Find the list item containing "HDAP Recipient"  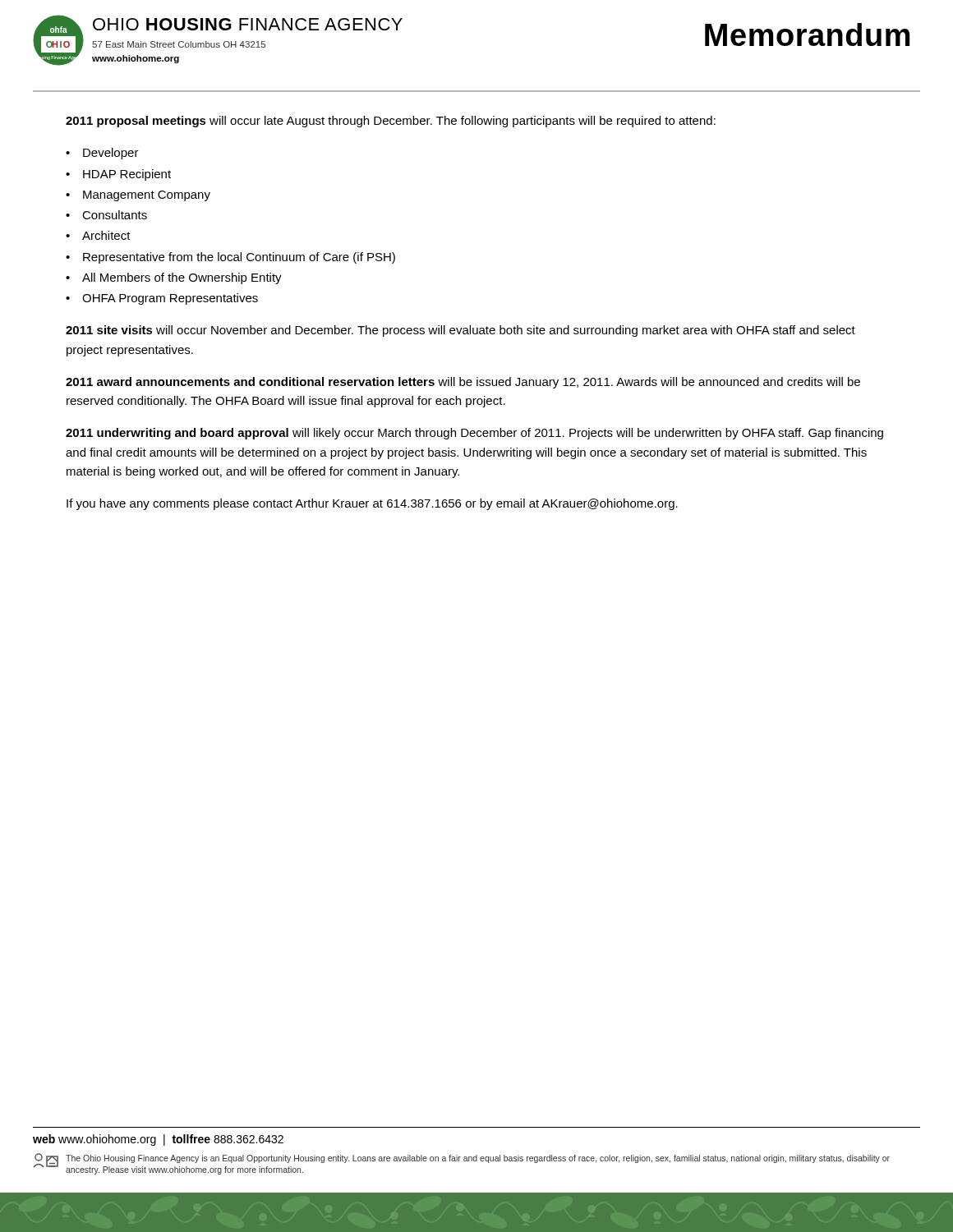[x=127, y=173]
